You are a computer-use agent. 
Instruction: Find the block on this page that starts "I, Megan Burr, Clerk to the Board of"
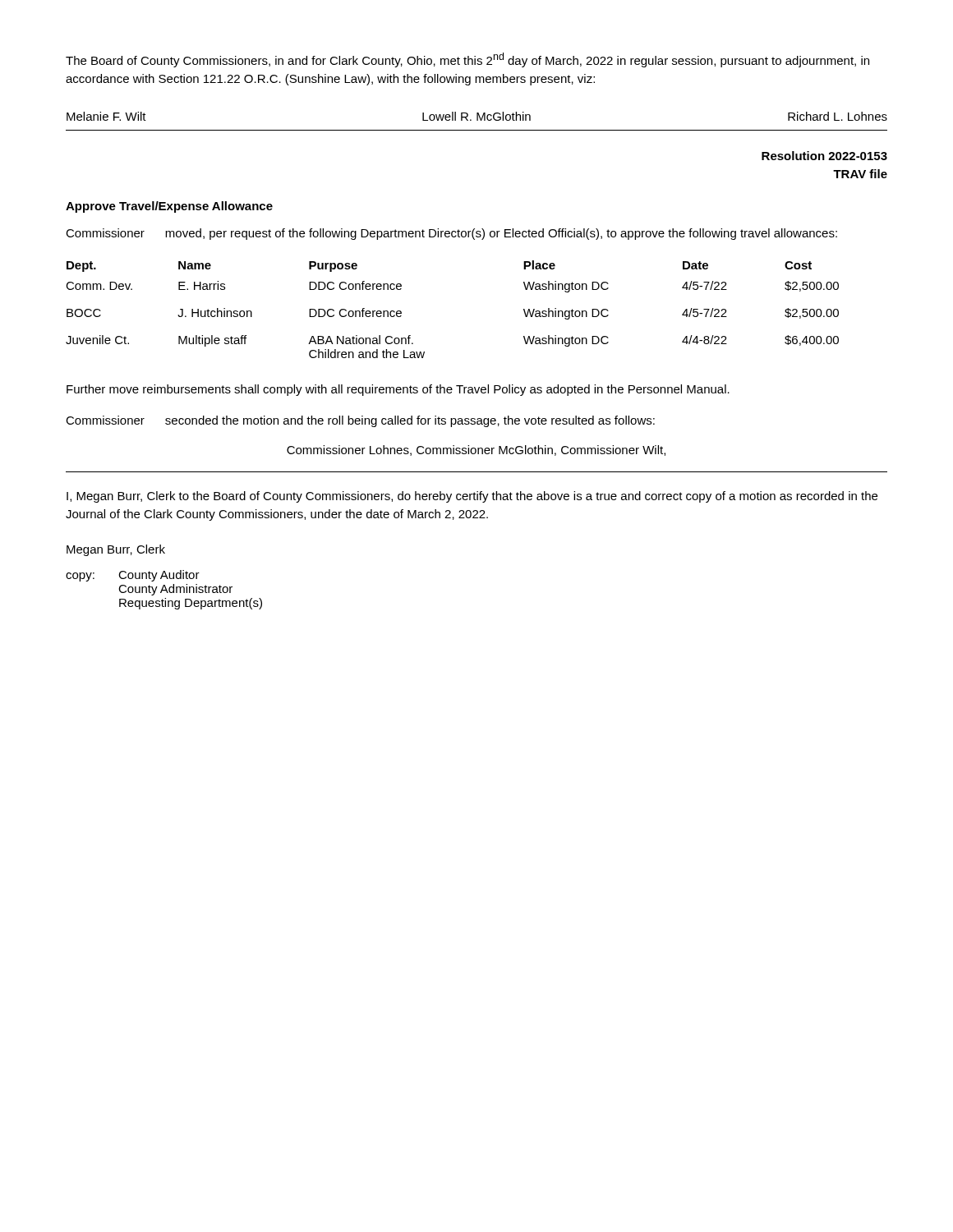[x=472, y=504]
